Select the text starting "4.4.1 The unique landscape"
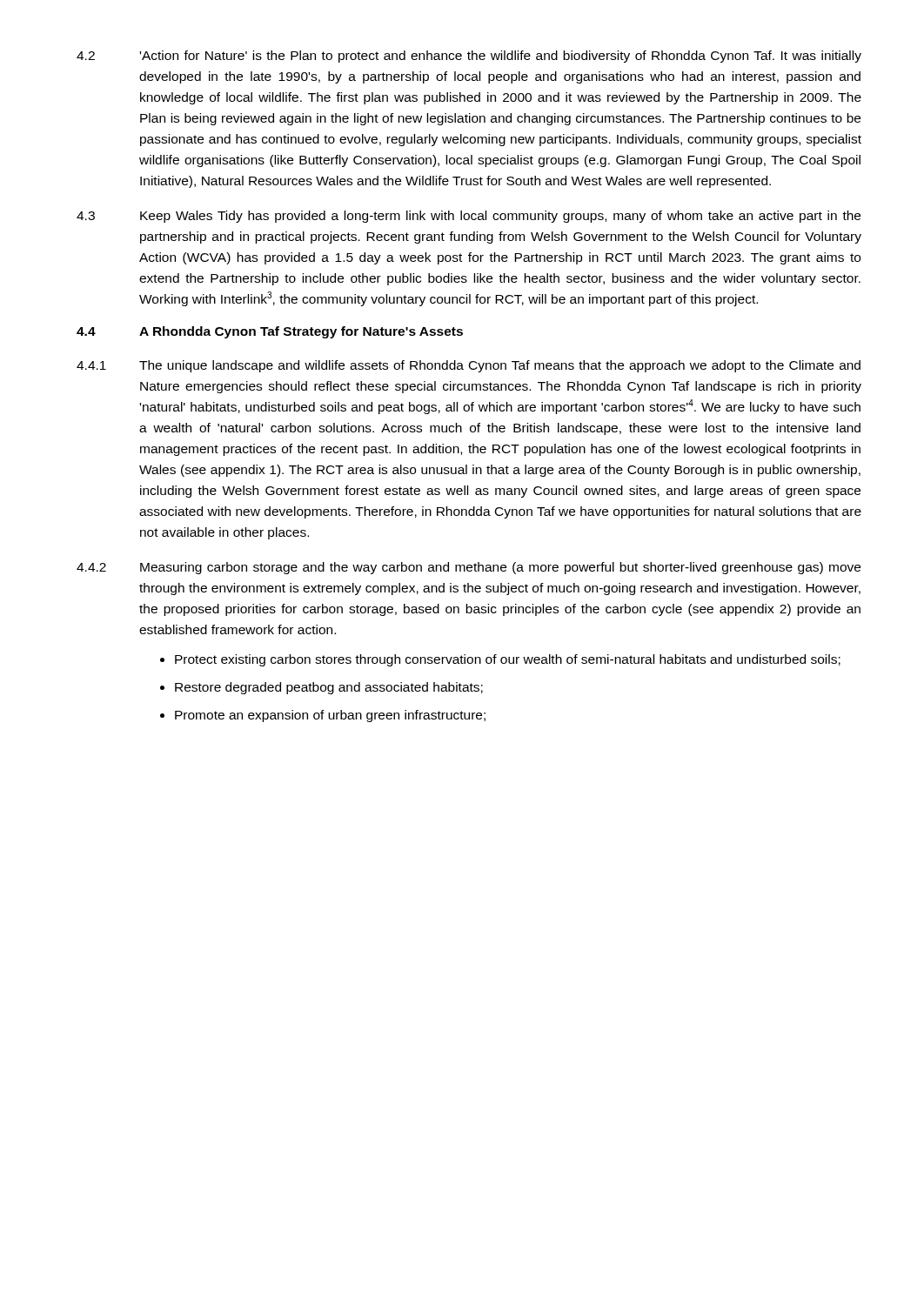The width and height of the screenshot is (924, 1305). point(469,449)
